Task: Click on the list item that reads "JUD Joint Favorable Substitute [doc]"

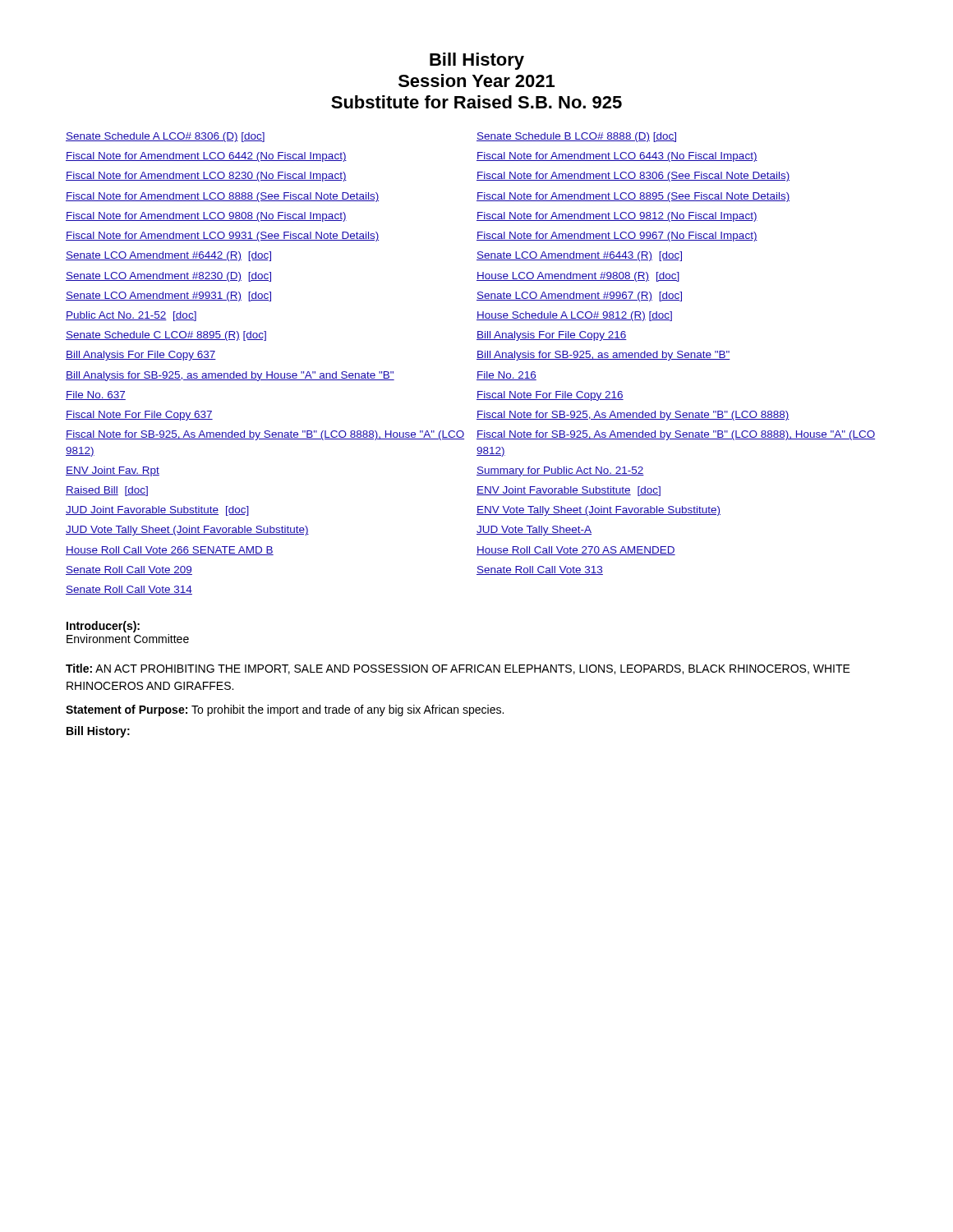Action: coord(157,509)
